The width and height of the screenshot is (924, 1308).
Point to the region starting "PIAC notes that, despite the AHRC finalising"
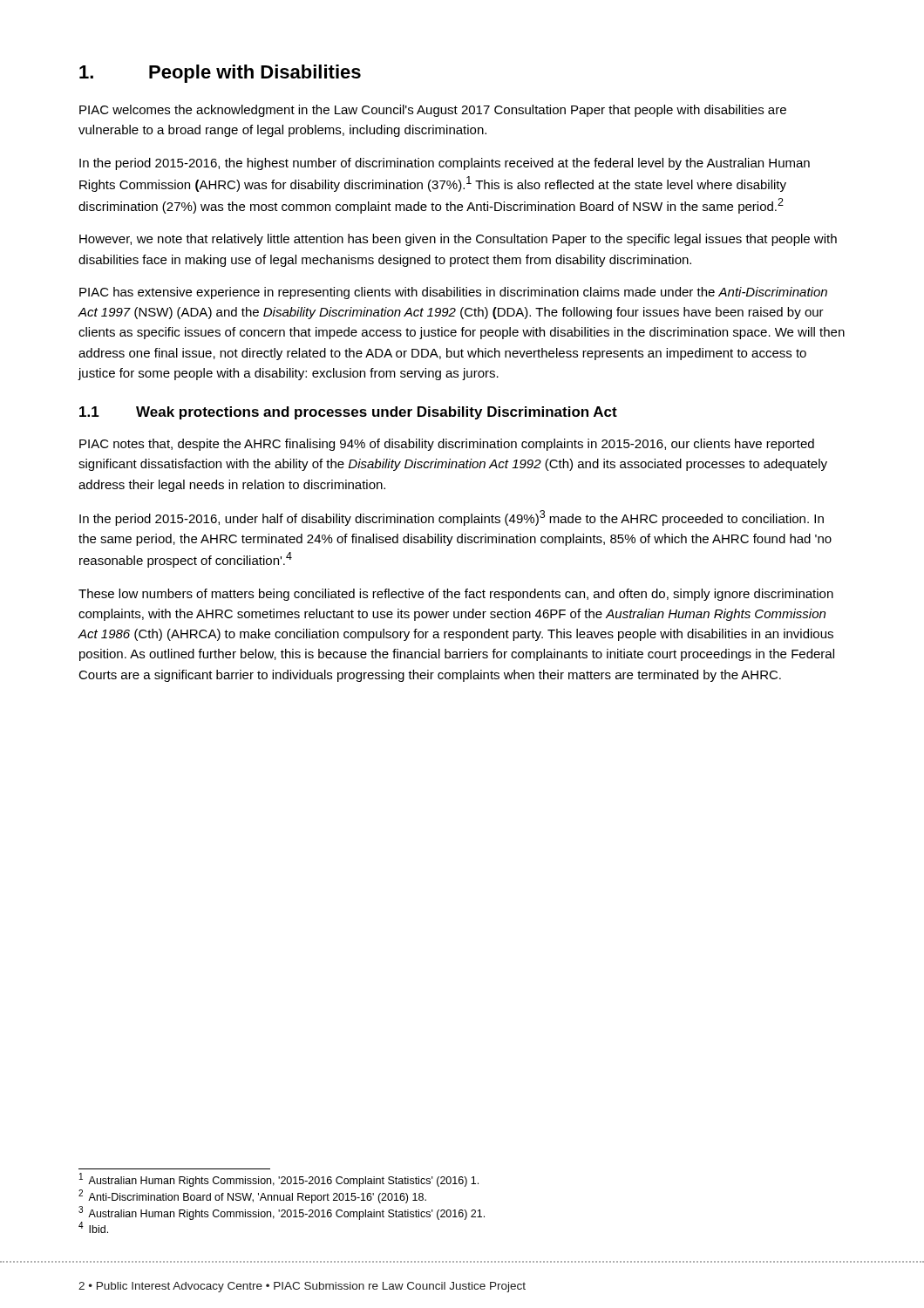point(453,464)
